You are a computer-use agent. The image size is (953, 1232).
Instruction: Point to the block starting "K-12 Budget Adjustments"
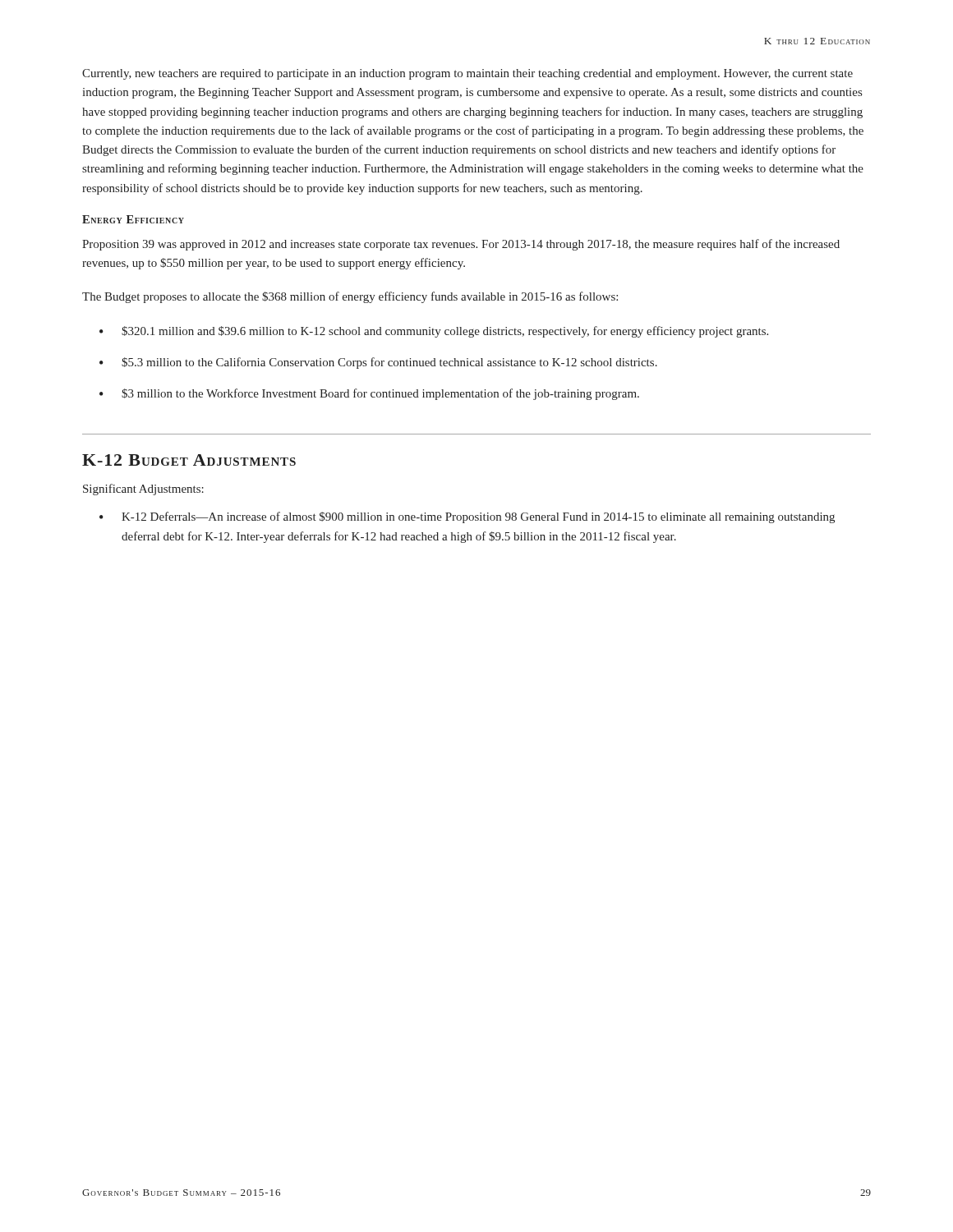point(189,460)
